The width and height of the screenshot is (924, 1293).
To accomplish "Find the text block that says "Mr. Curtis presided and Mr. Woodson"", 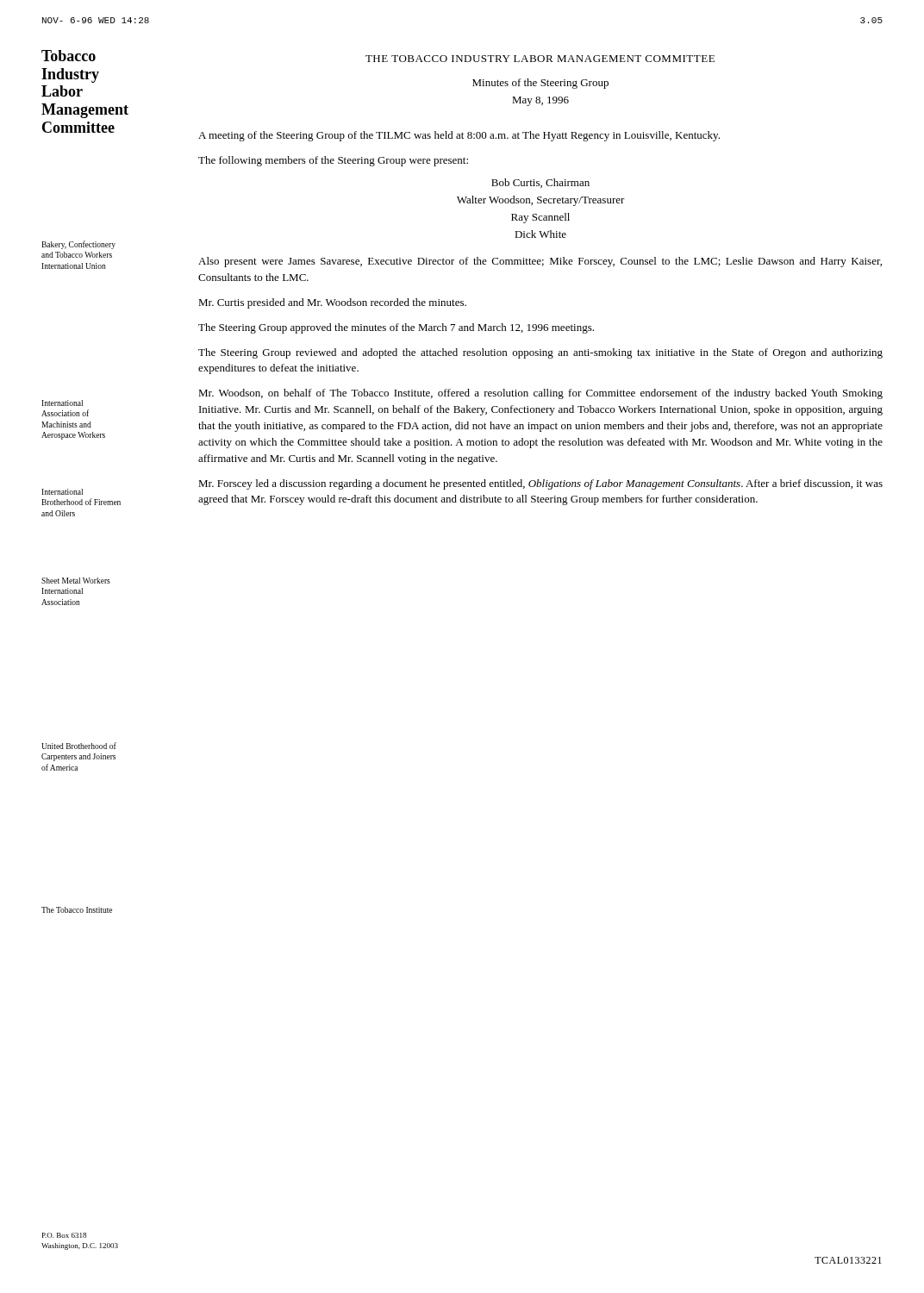I will (x=333, y=302).
